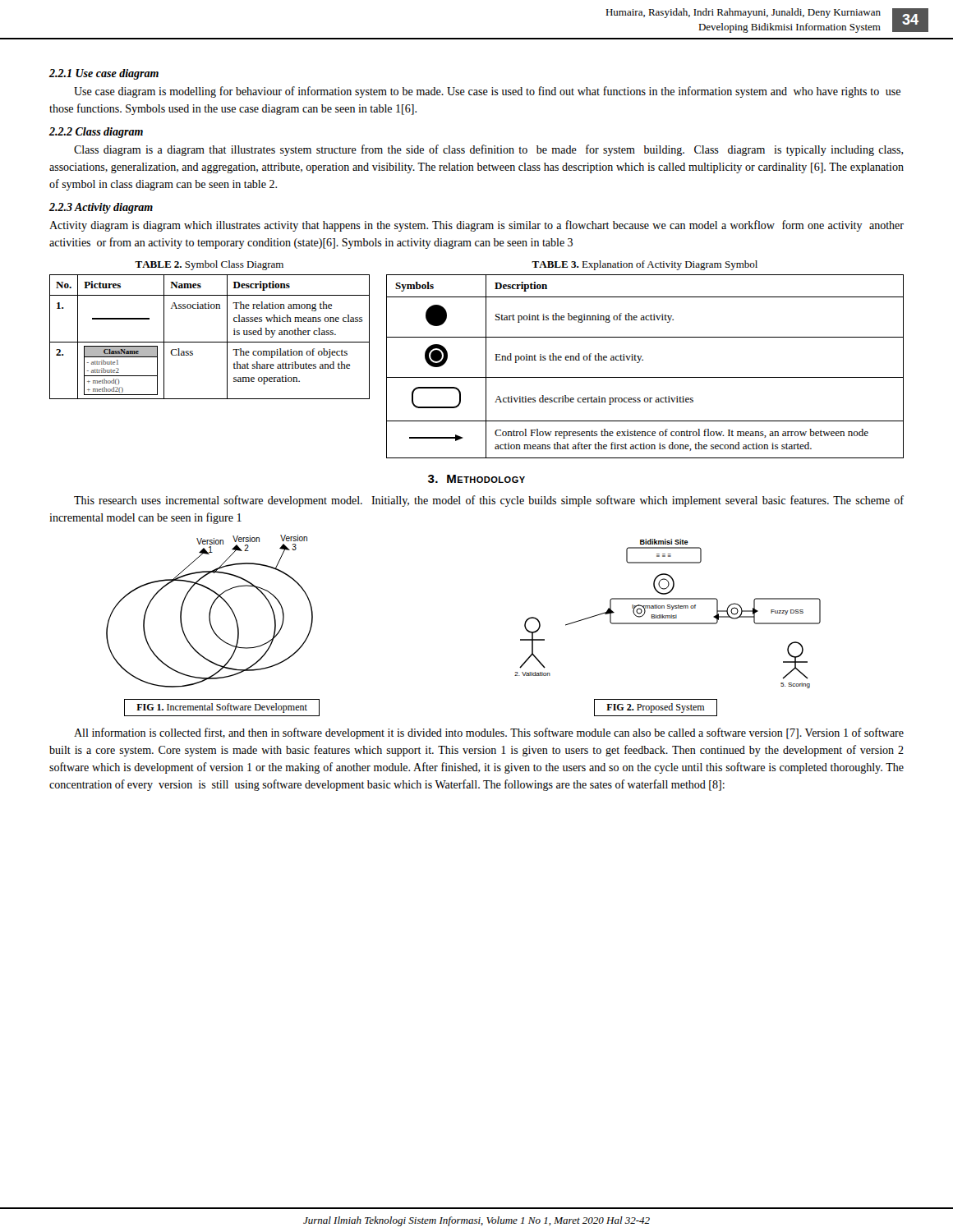Click on the table containing "Descriptions"
The height and width of the screenshot is (1232, 953).
pyautogui.click(x=209, y=329)
